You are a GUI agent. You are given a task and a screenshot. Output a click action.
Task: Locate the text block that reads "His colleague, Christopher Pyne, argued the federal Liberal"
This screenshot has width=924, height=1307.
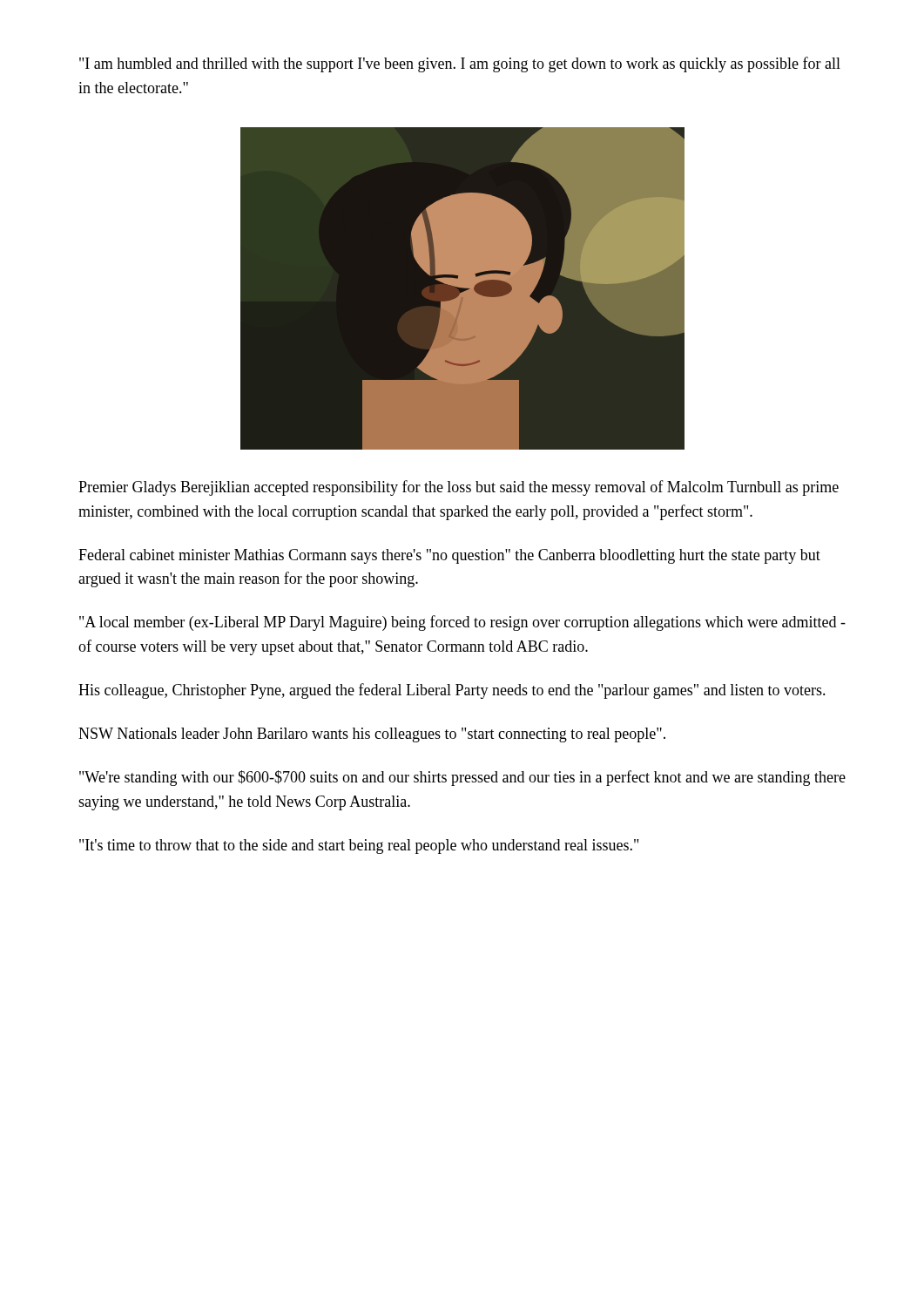(x=452, y=690)
